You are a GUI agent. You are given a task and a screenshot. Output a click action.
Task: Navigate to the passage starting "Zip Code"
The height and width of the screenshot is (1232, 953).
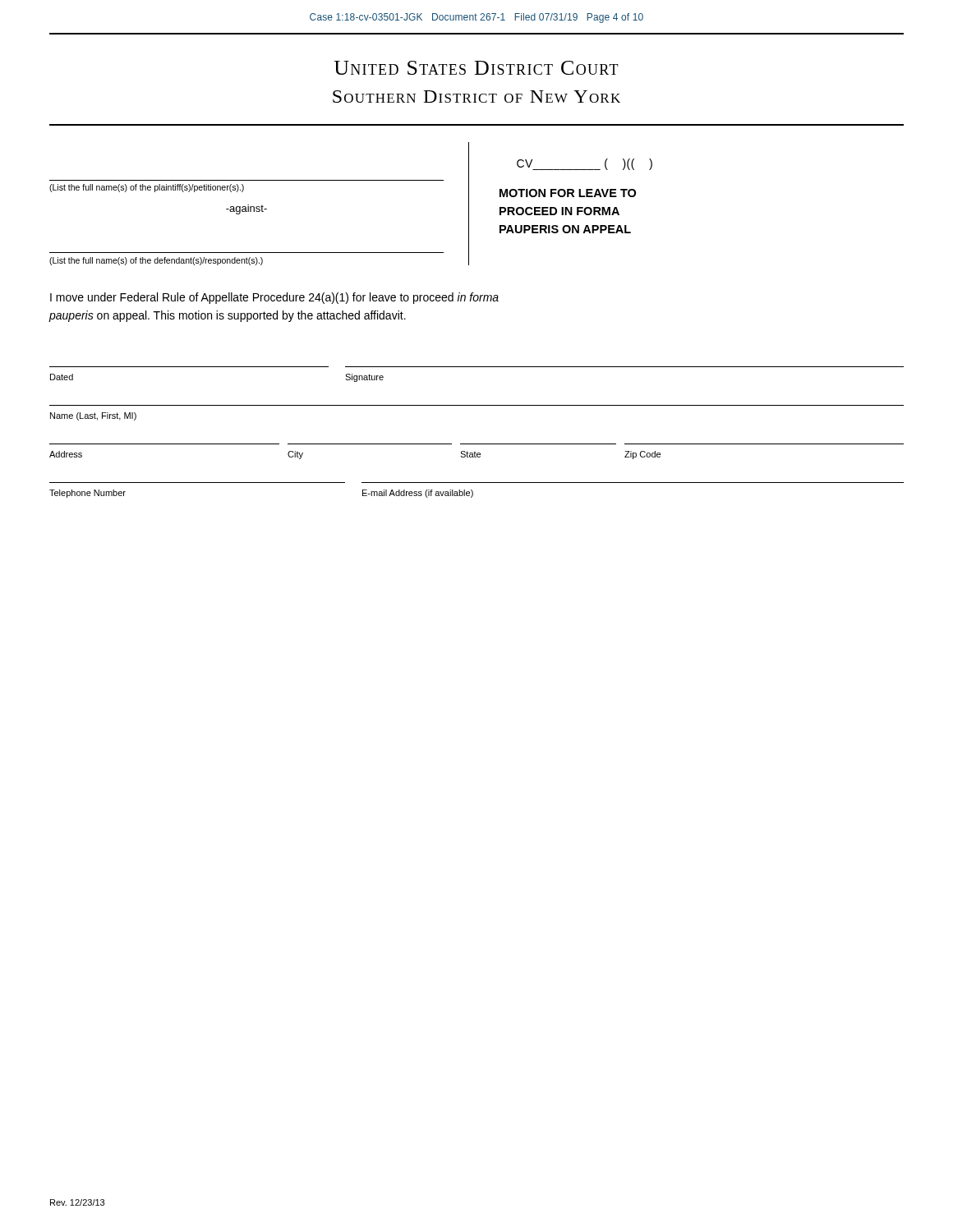[x=643, y=454]
